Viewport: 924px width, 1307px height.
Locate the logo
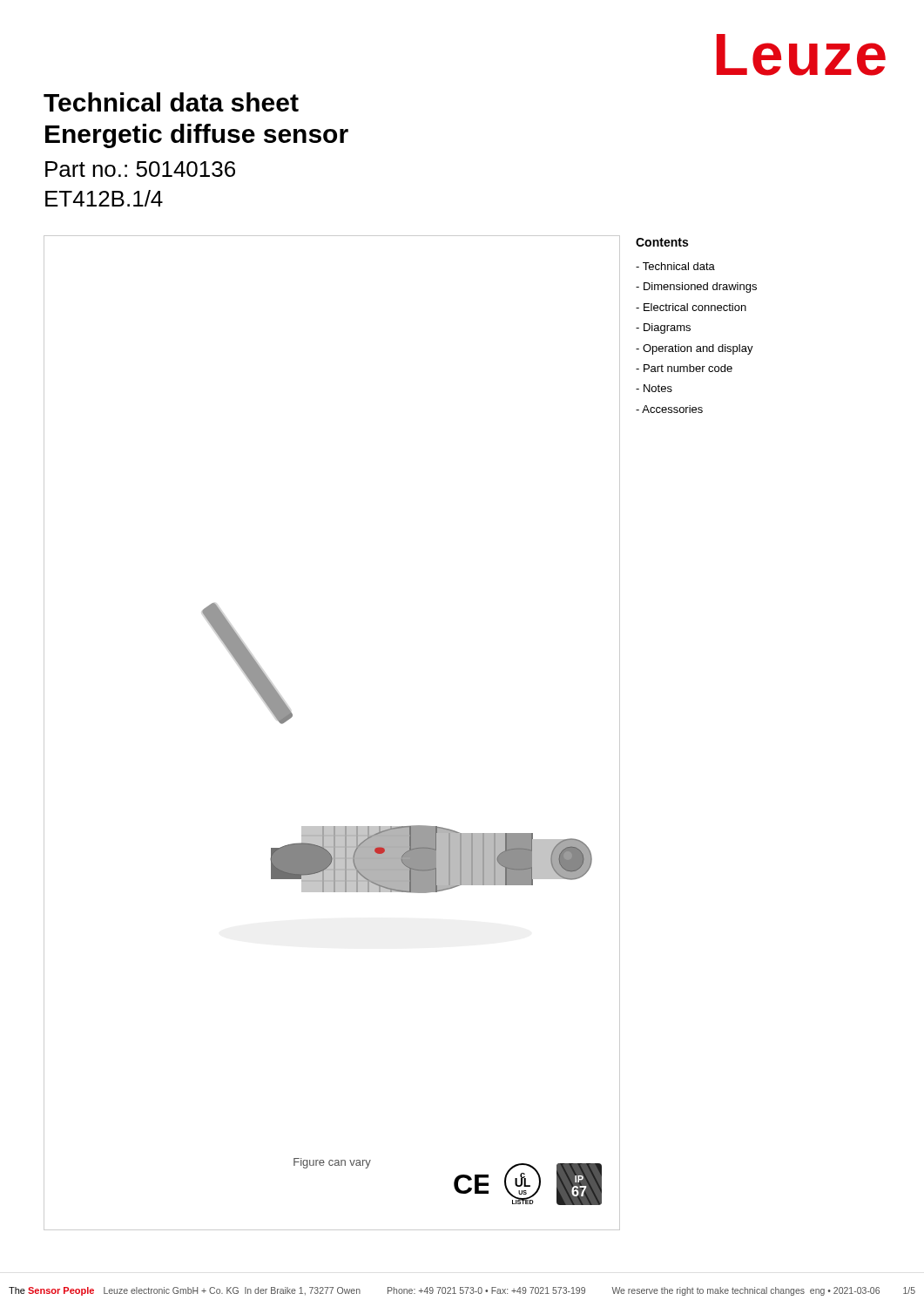point(801,54)
